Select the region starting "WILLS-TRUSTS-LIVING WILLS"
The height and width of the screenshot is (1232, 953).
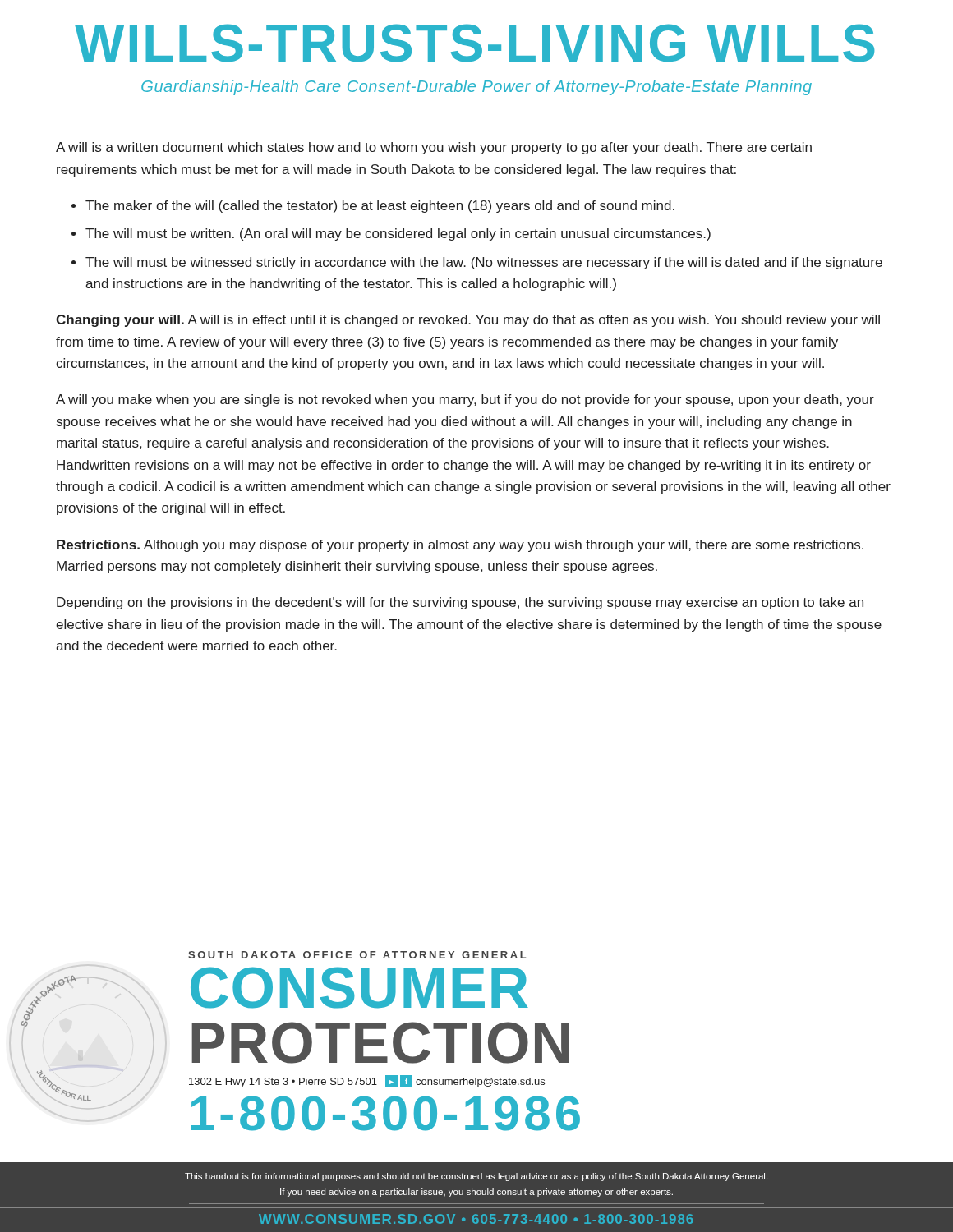pos(476,43)
